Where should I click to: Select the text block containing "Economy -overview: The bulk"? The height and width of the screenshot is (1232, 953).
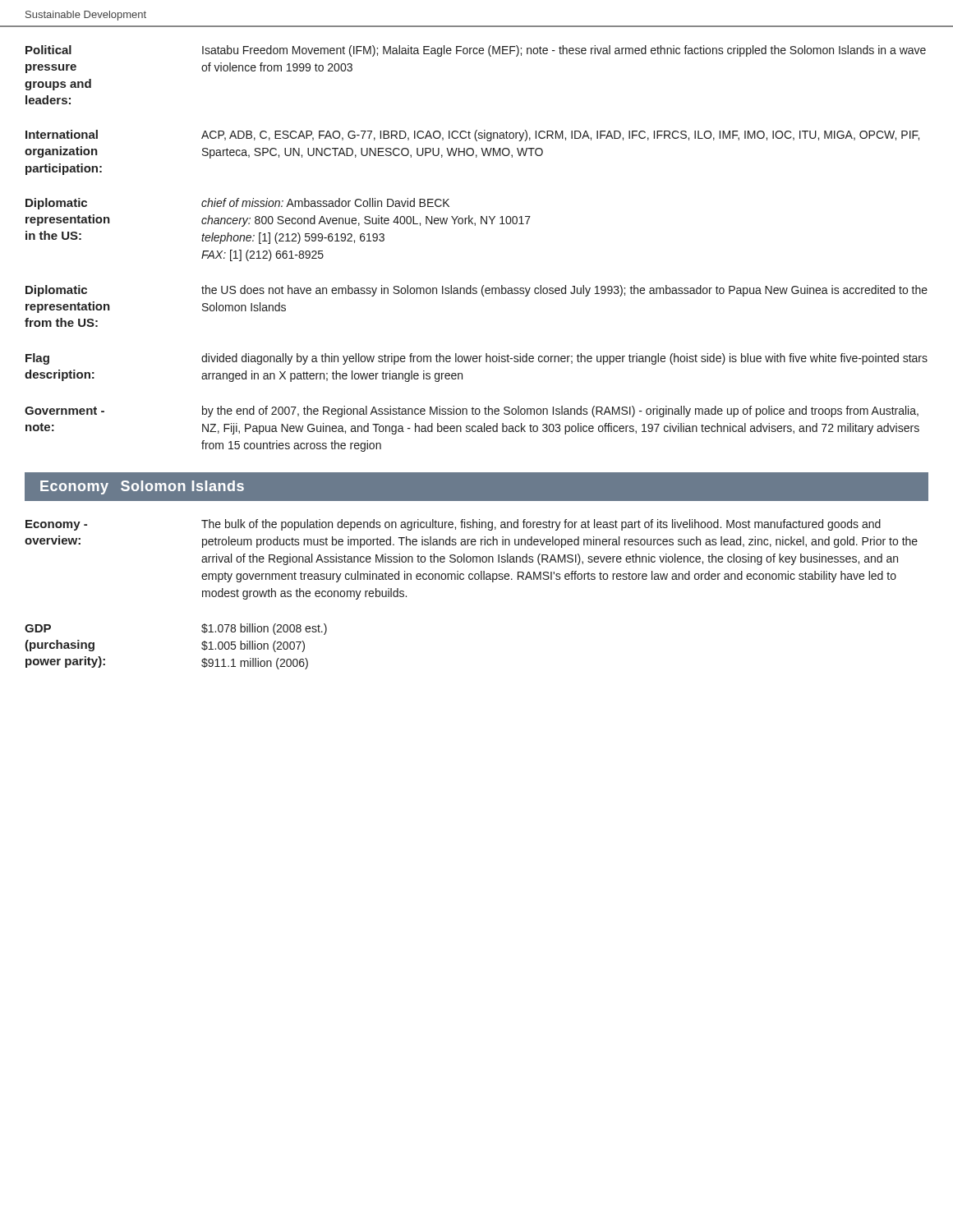(476, 558)
